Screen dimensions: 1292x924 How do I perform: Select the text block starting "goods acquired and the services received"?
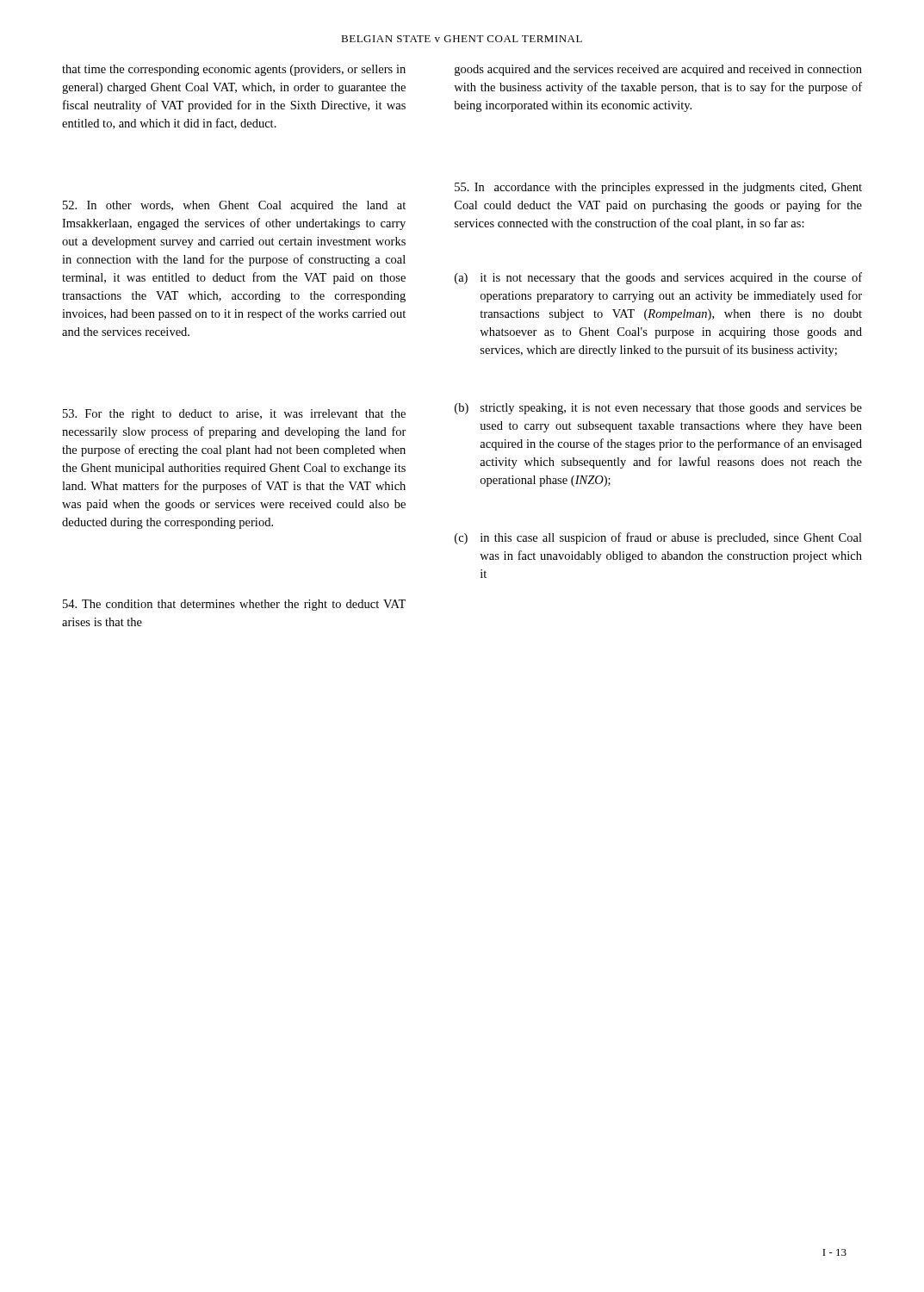[658, 87]
